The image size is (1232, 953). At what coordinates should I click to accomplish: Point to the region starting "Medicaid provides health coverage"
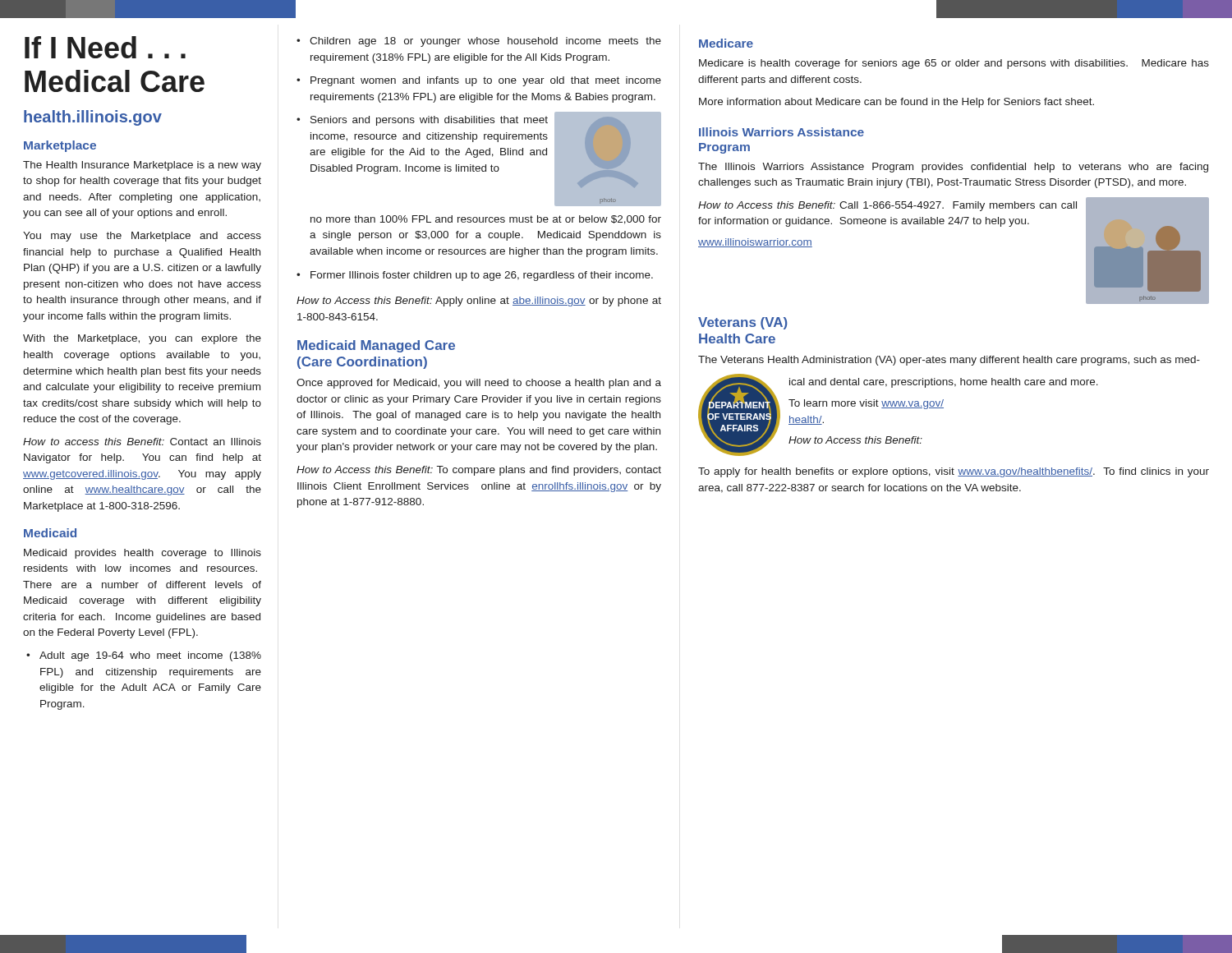pyautogui.click(x=142, y=593)
